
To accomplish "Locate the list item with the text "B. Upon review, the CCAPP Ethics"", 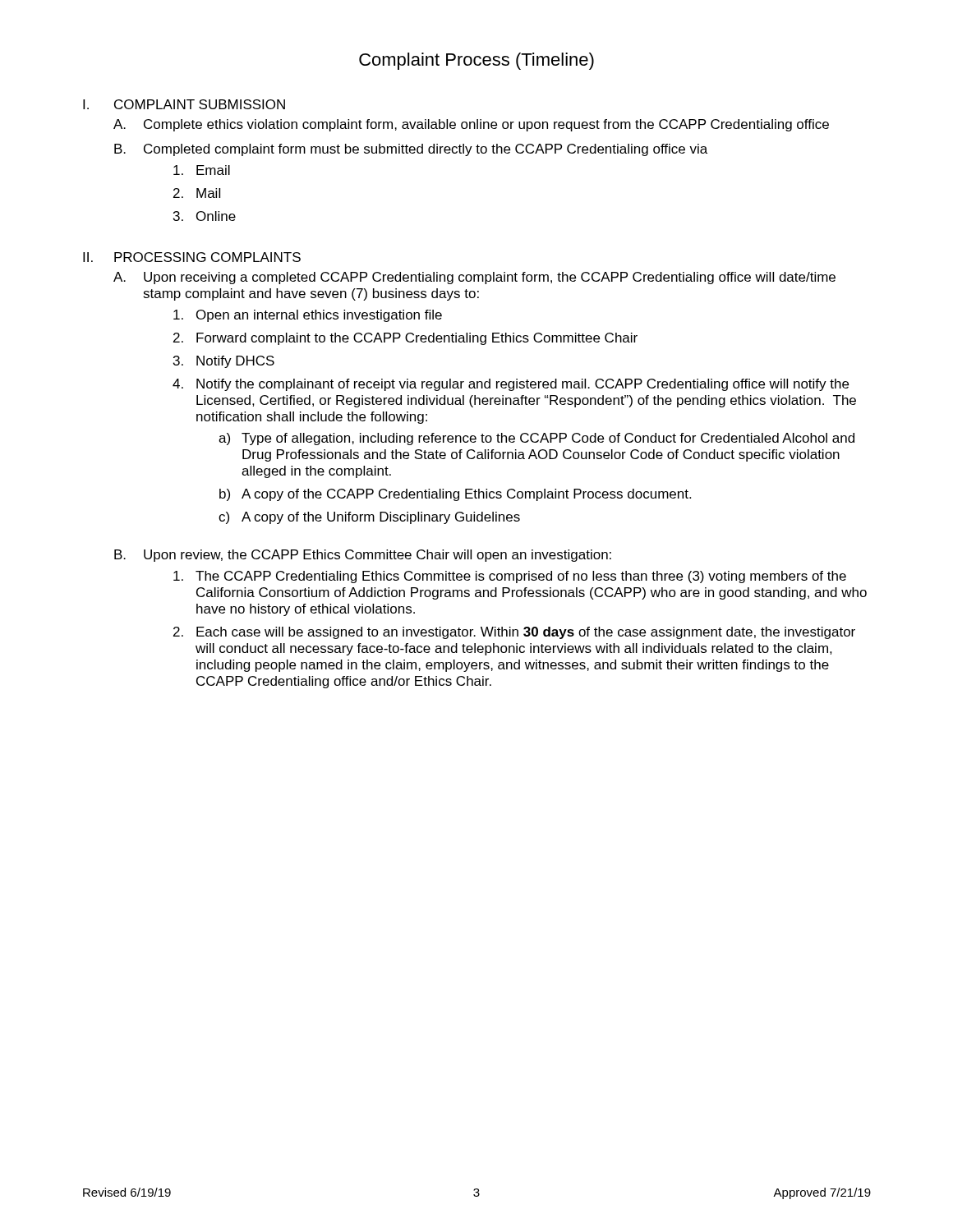I will coord(492,622).
